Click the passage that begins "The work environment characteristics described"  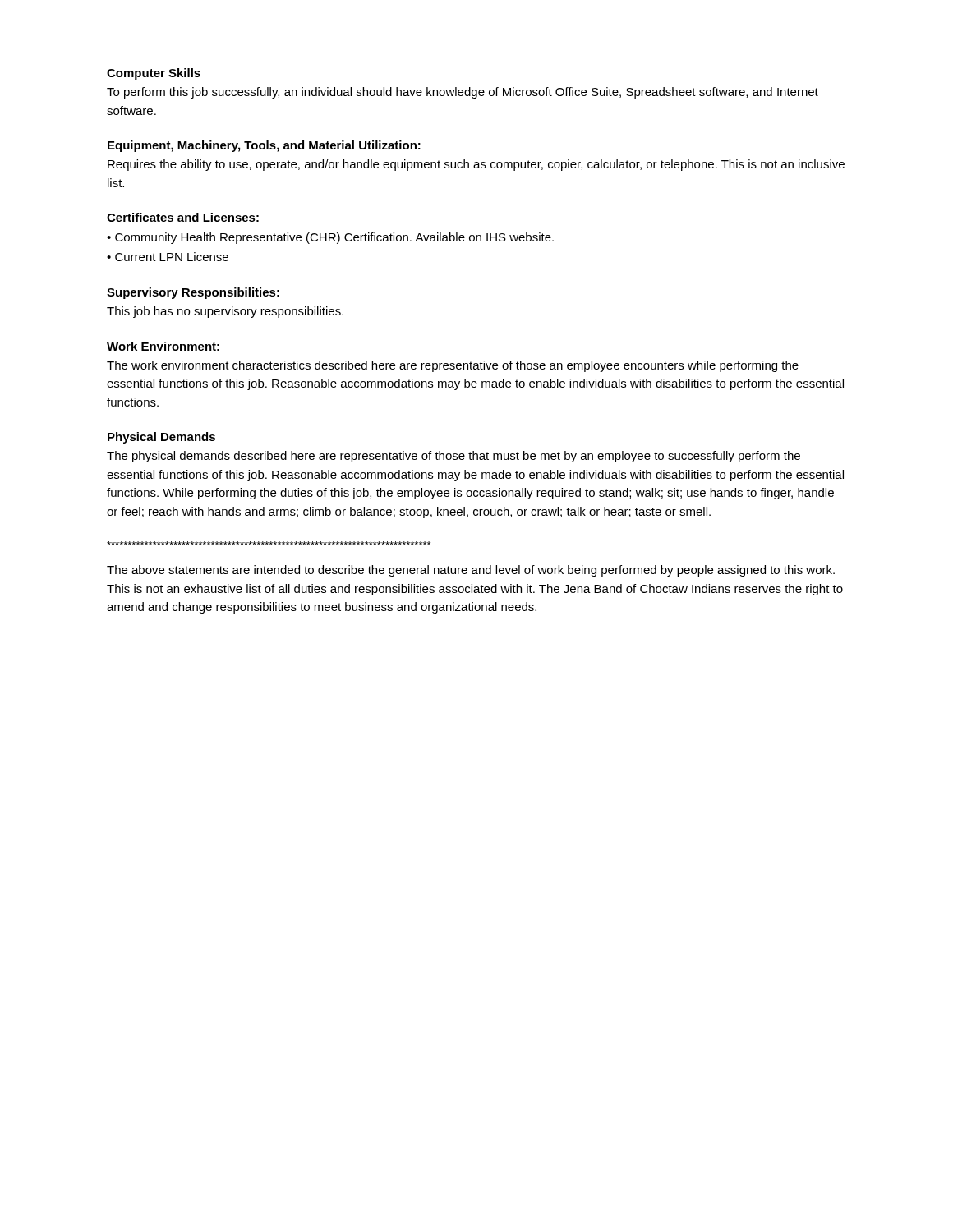476,383
